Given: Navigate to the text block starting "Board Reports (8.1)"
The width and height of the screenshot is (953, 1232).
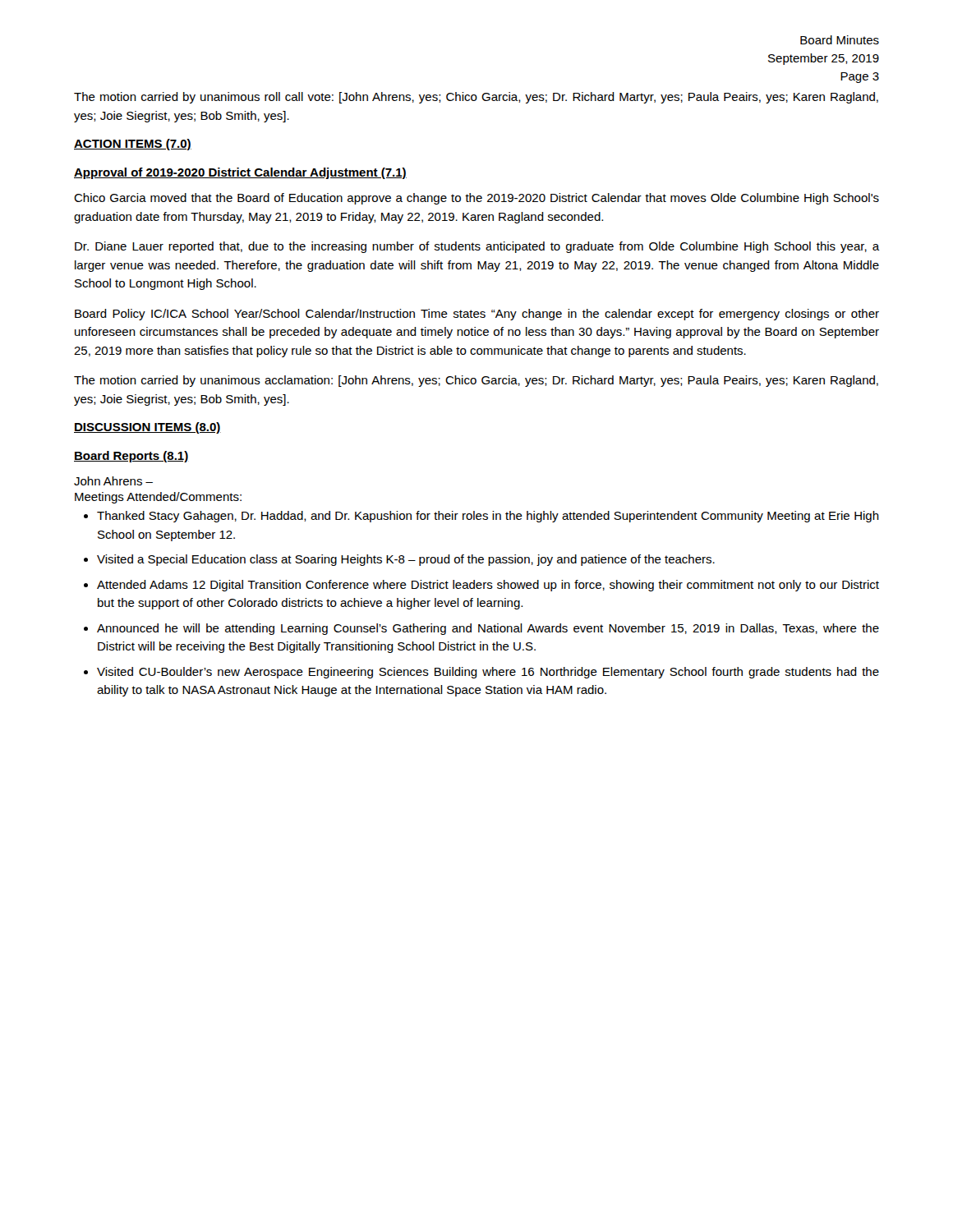Looking at the screenshot, I should pyautogui.click(x=131, y=456).
